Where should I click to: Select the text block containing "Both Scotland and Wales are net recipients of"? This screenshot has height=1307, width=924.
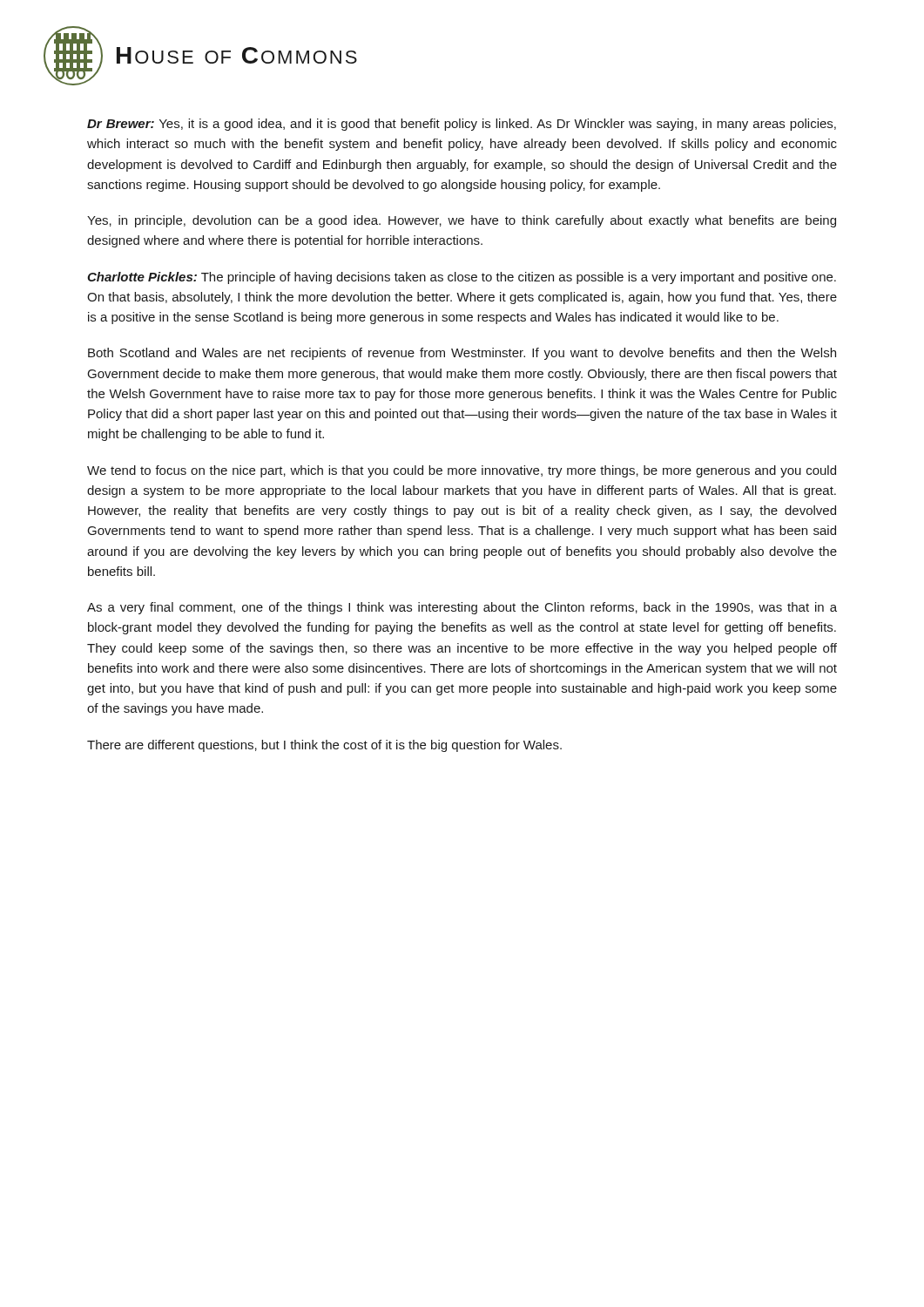462,393
